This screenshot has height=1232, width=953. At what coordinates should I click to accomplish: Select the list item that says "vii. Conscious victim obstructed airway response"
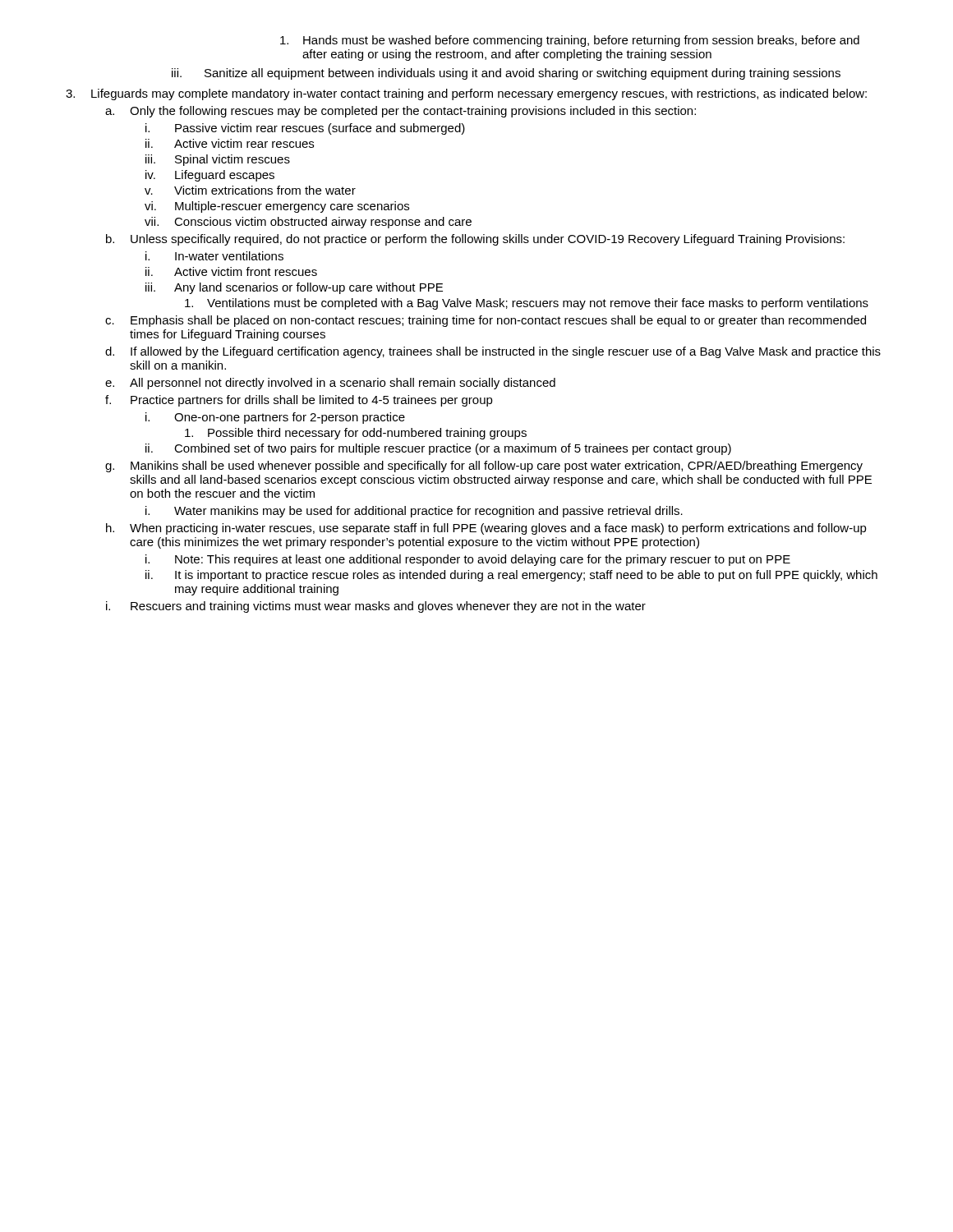[308, 221]
